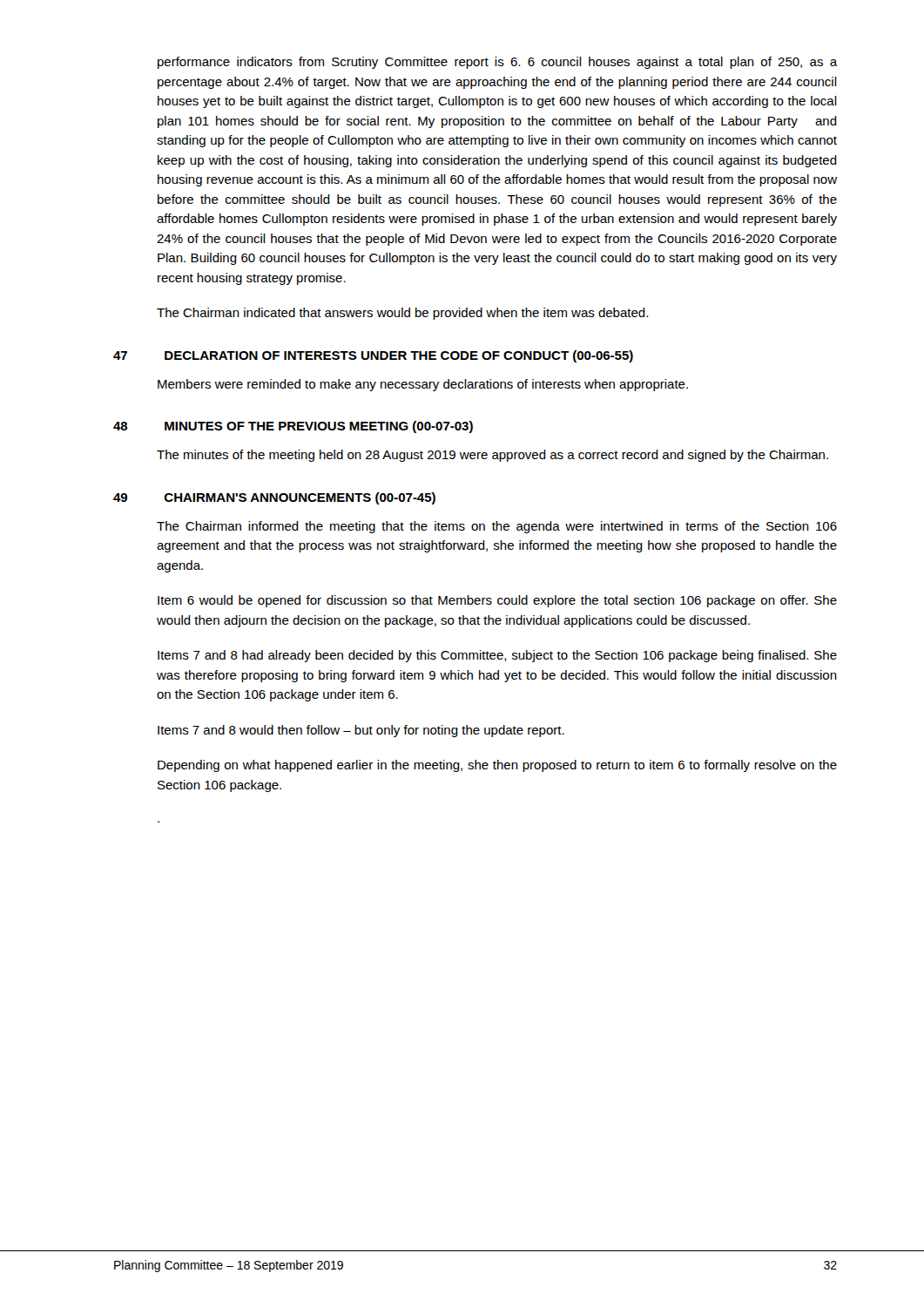Navigate to the text starting "The Chairman informed the meeting"
Image resolution: width=924 pixels, height=1307 pixels.
pos(497,545)
